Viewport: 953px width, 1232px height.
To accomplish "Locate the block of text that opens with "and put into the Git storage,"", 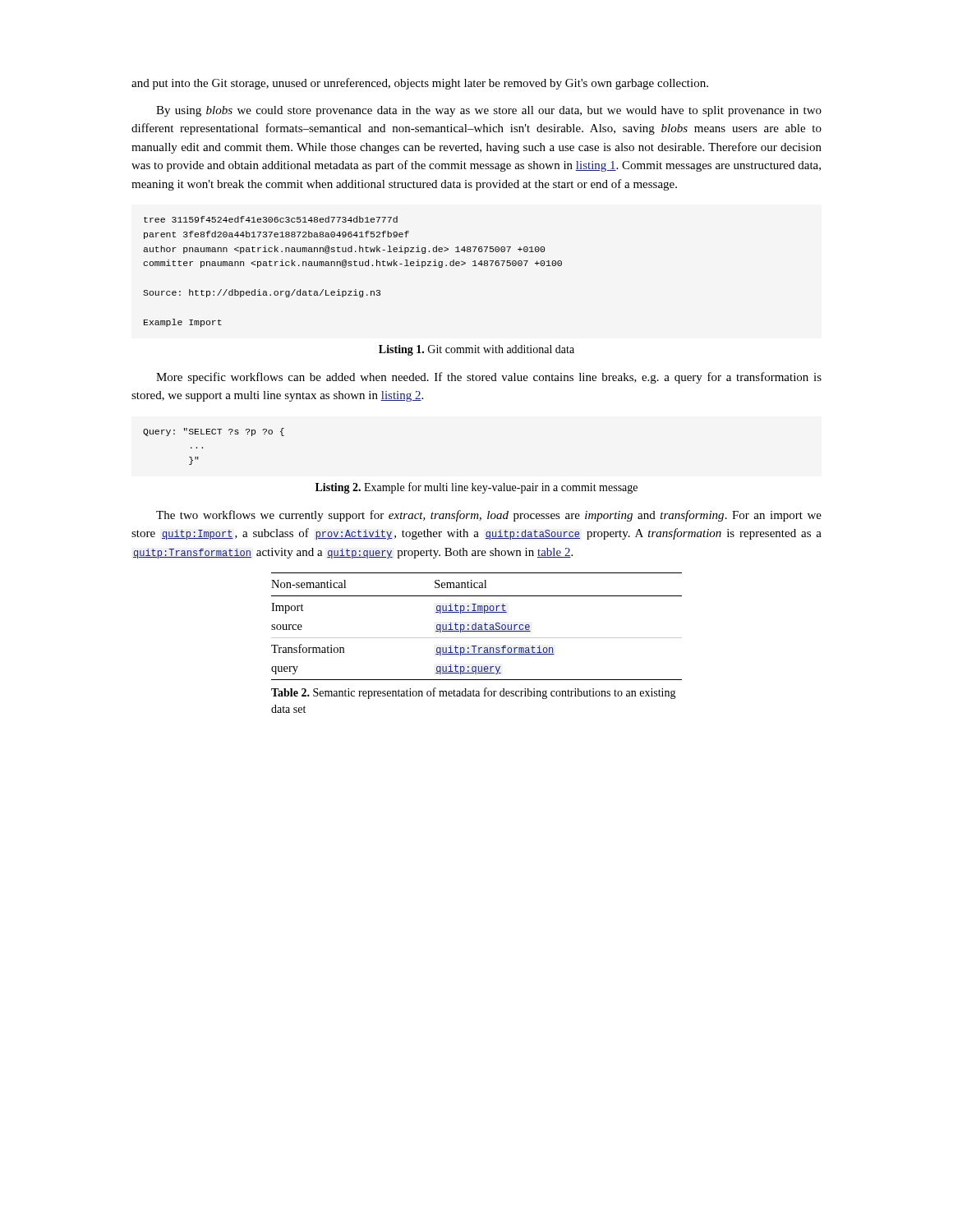I will click(420, 83).
